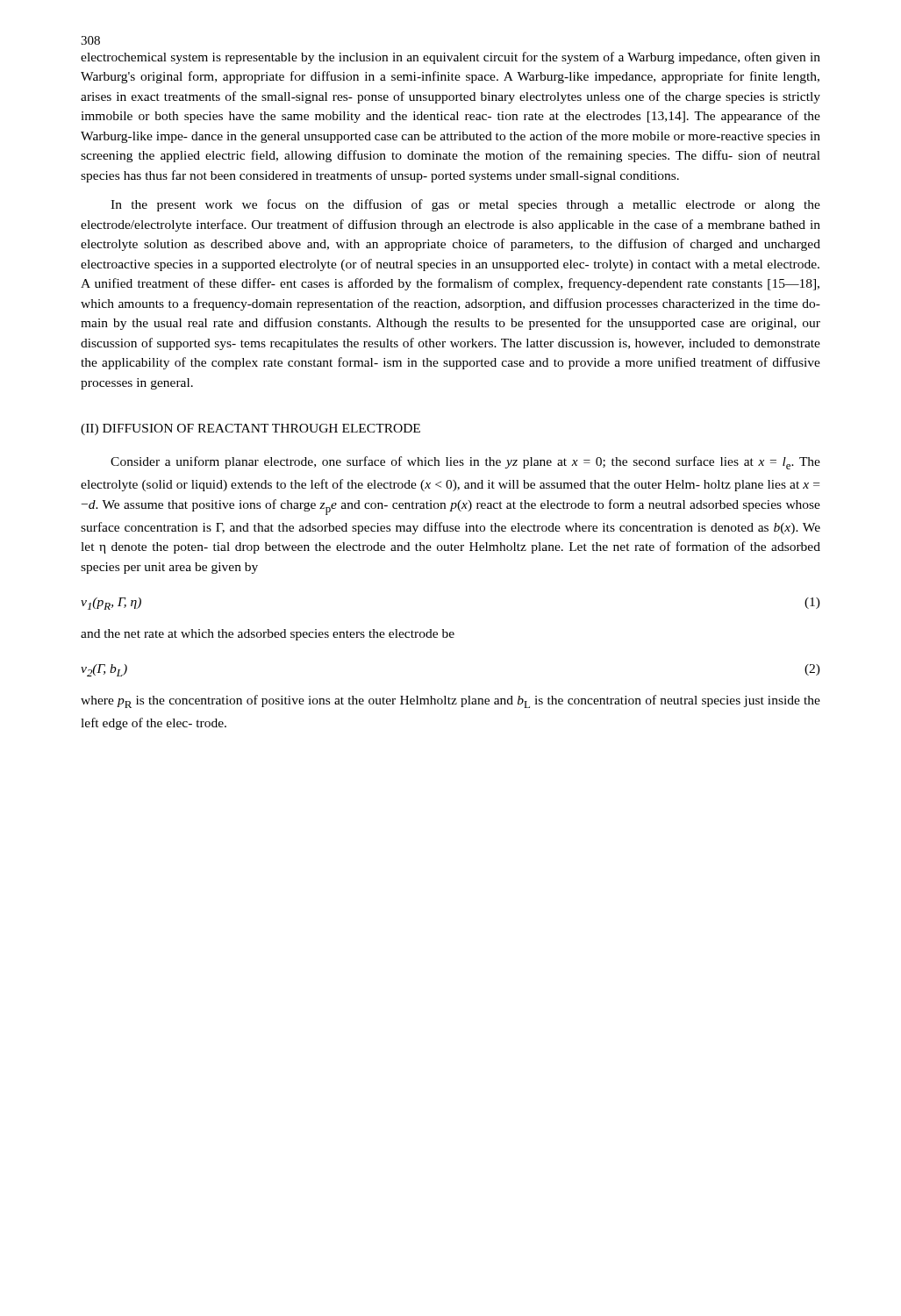
Task: Point to the region starting "electrochemical system is"
Action: click(450, 116)
